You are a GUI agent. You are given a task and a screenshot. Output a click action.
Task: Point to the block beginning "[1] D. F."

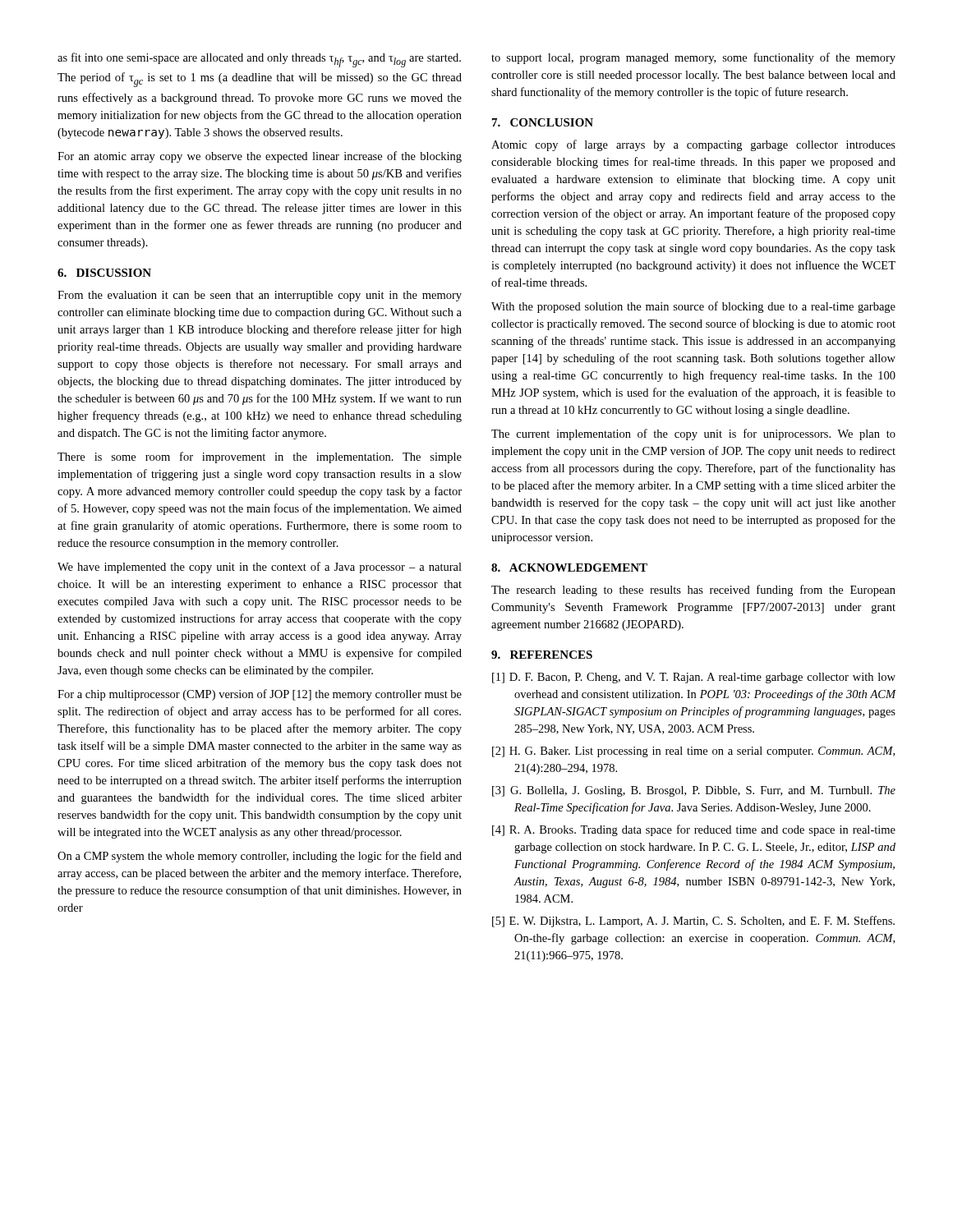click(693, 703)
